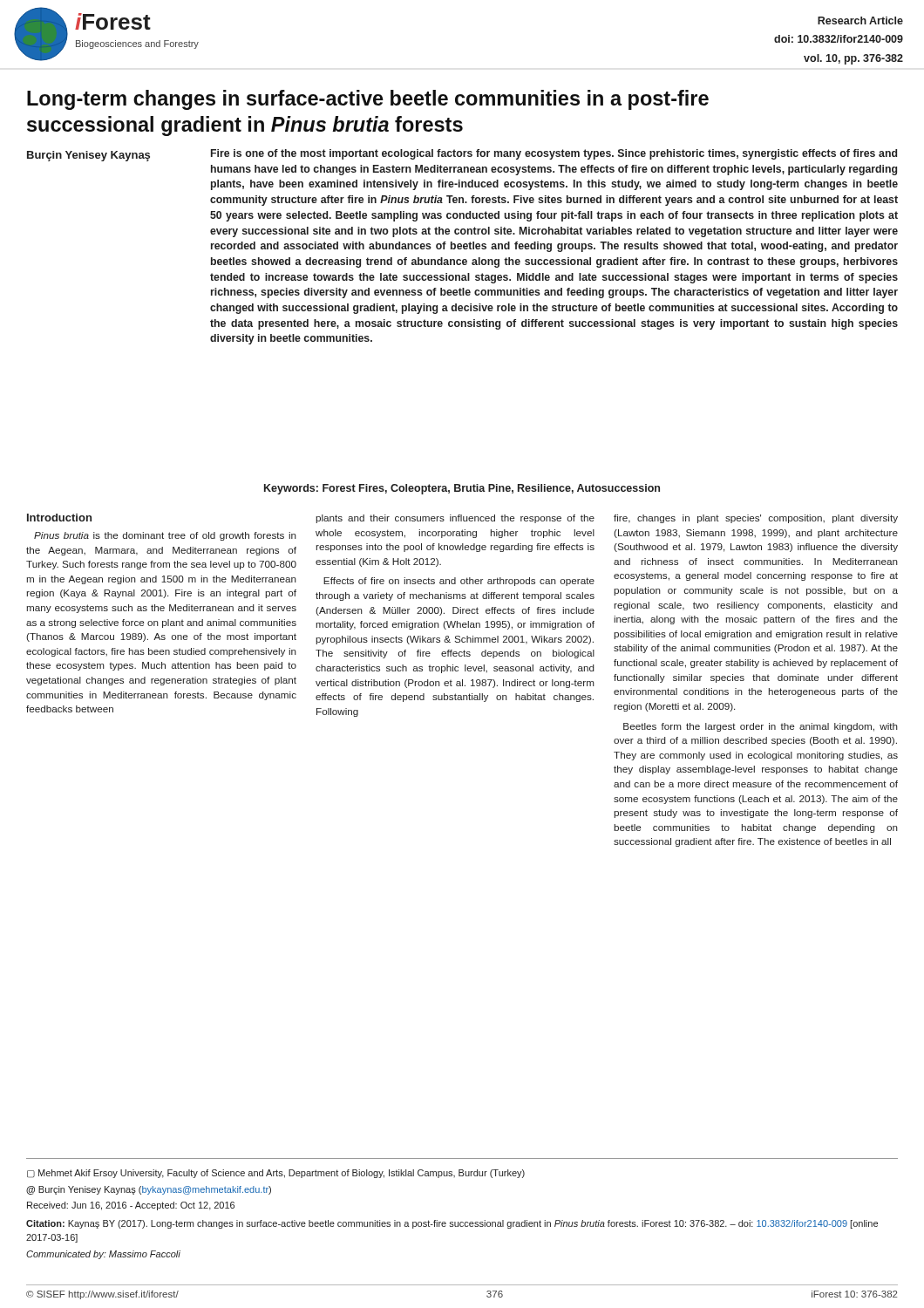Point to the text block starting "Long-term changes in"
Image resolution: width=924 pixels, height=1308 pixels.
click(x=462, y=107)
